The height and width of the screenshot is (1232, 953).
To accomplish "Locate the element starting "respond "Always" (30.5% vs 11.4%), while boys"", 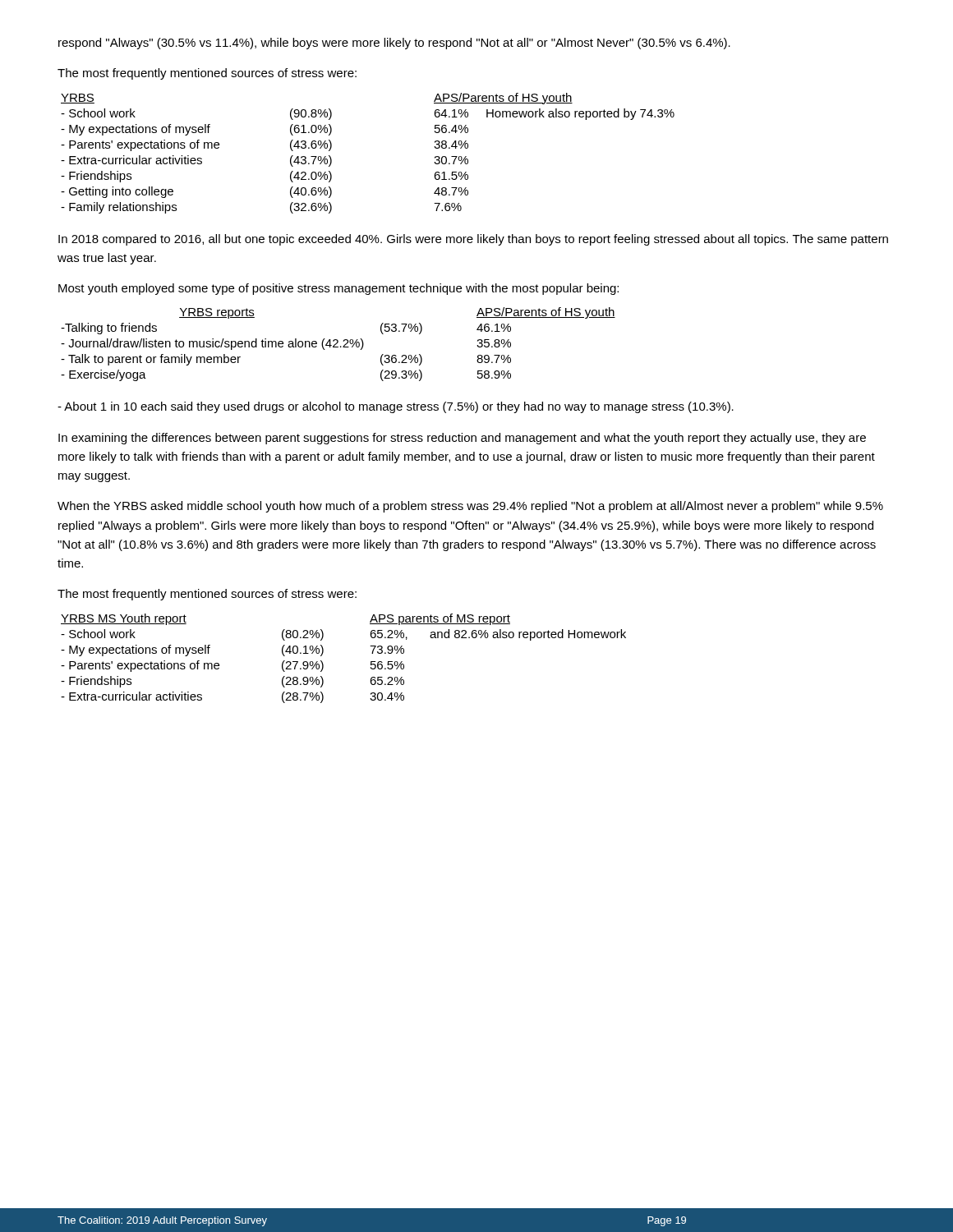I will 394,42.
